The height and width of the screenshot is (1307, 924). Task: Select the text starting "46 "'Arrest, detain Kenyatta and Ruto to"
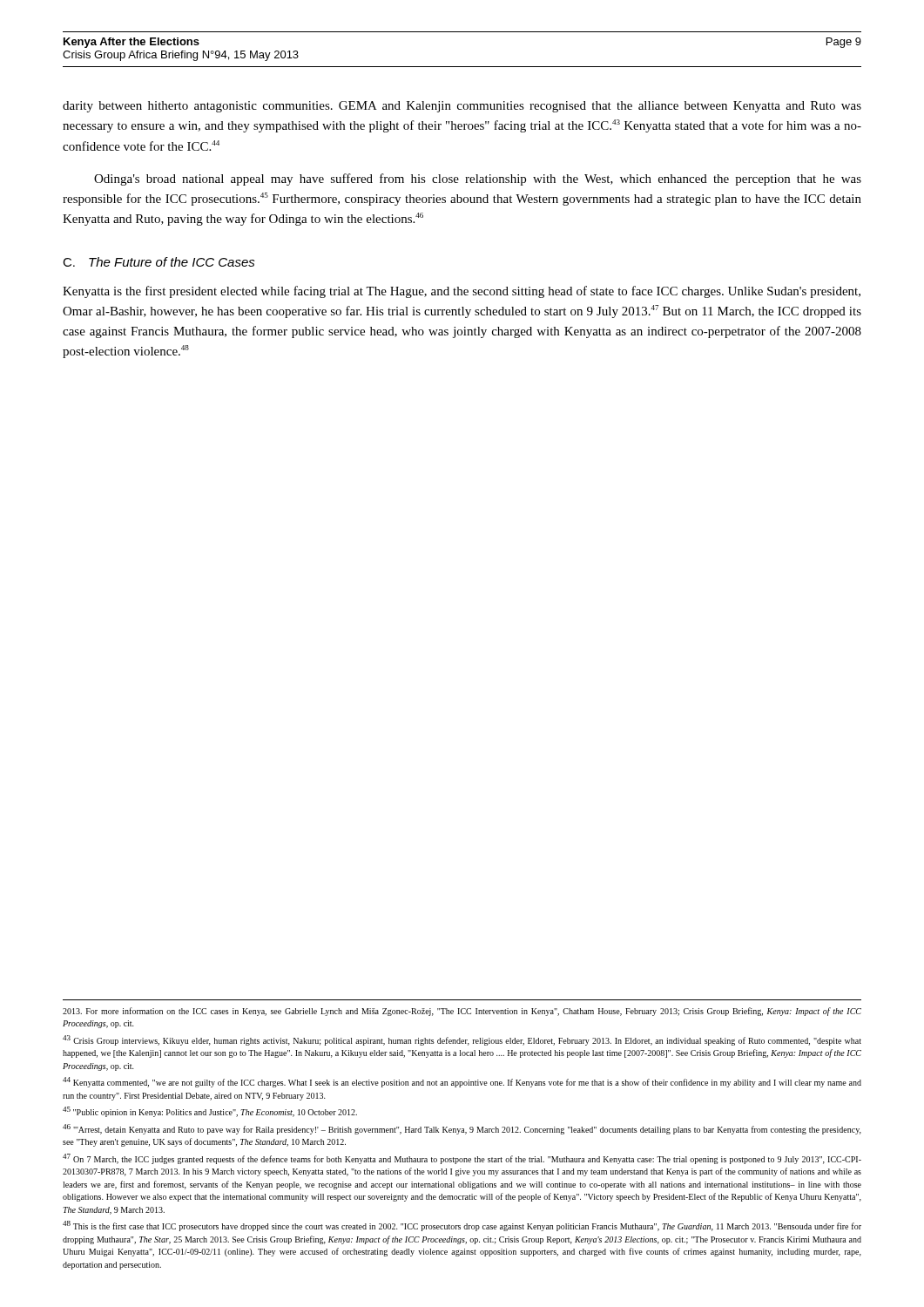tap(462, 1136)
